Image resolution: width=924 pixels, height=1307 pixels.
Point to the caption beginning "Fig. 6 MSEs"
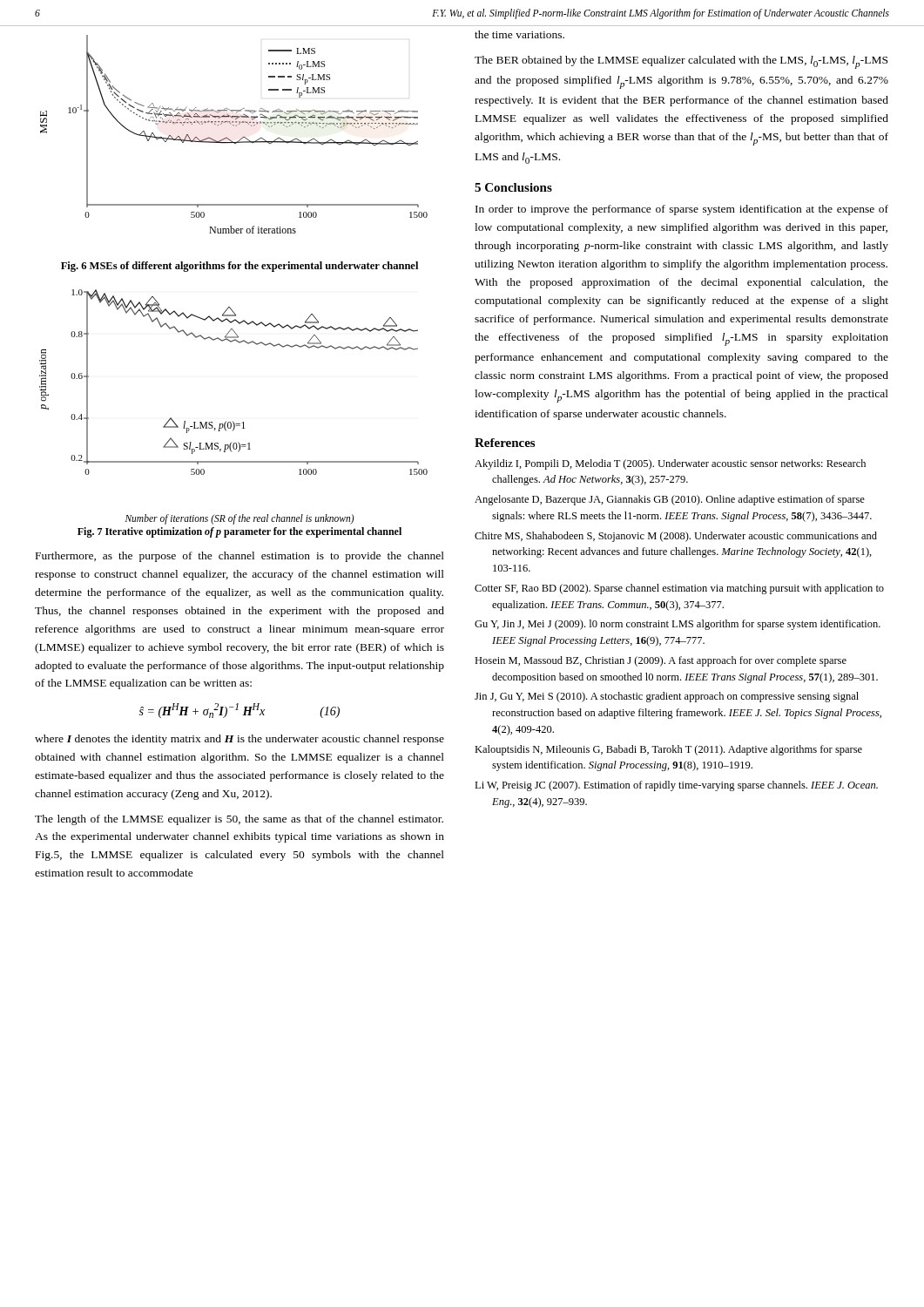[239, 266]
